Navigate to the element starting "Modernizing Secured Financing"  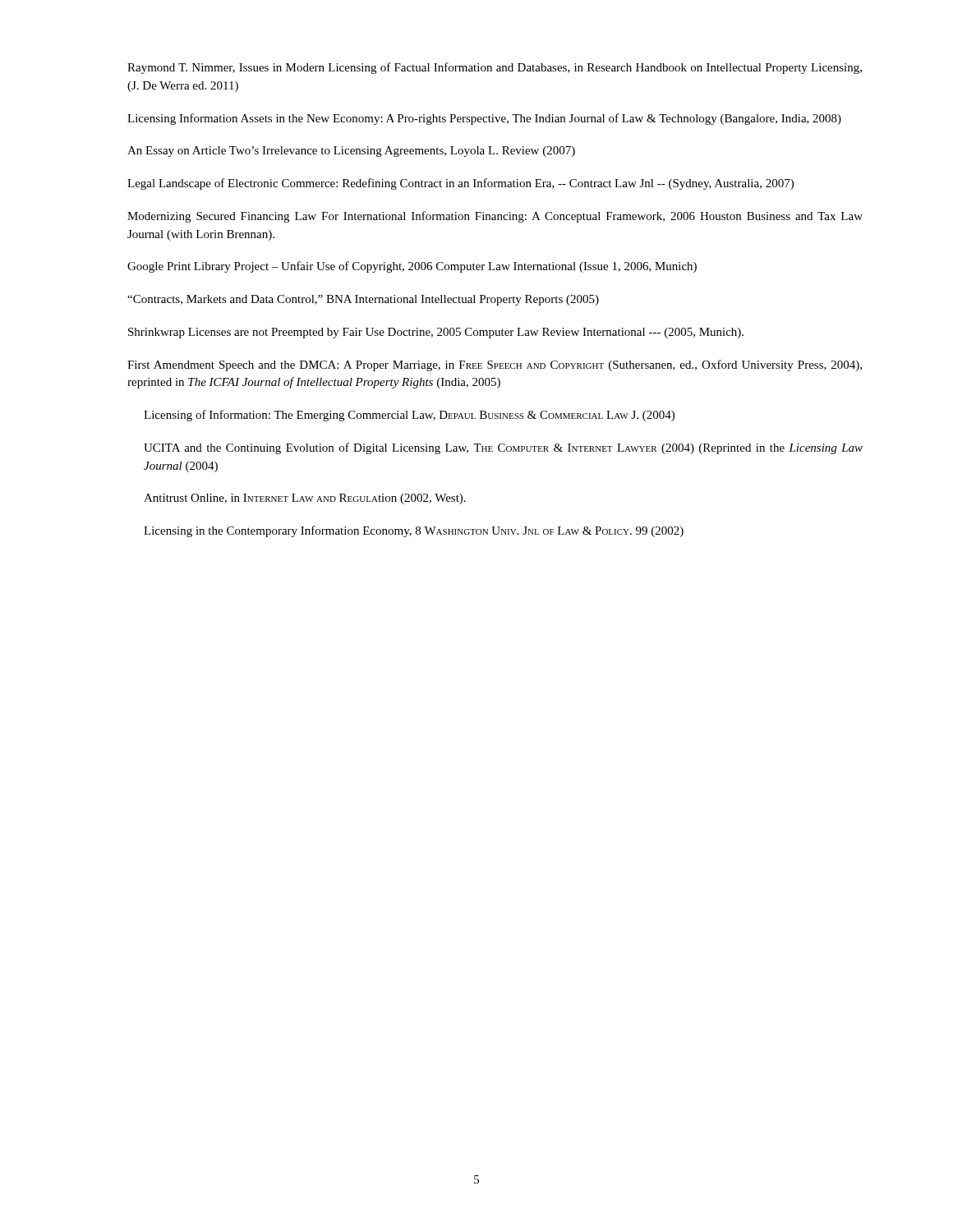(x=495, y=225)
